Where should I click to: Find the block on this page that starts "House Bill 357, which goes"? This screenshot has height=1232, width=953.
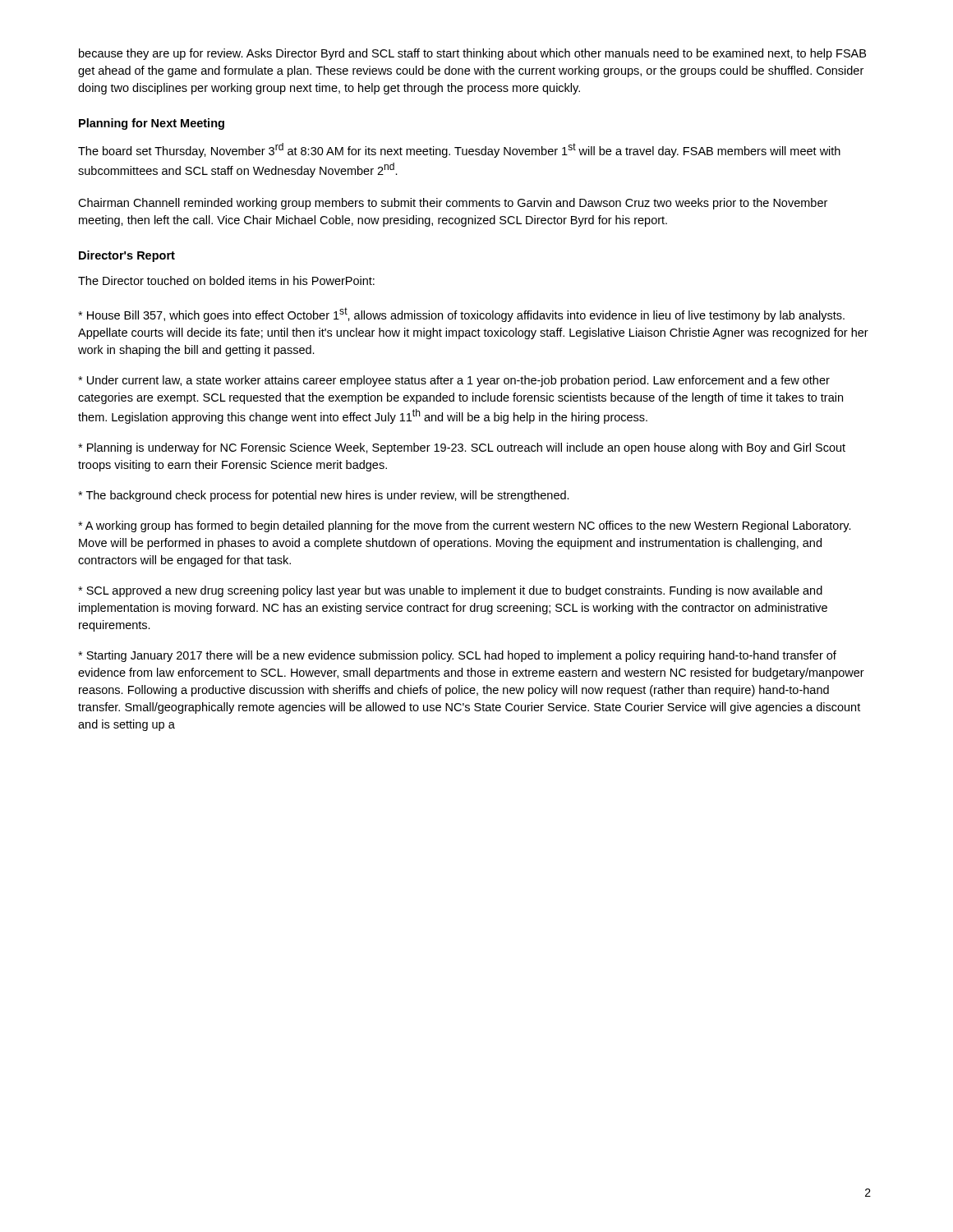coord(473,331)
